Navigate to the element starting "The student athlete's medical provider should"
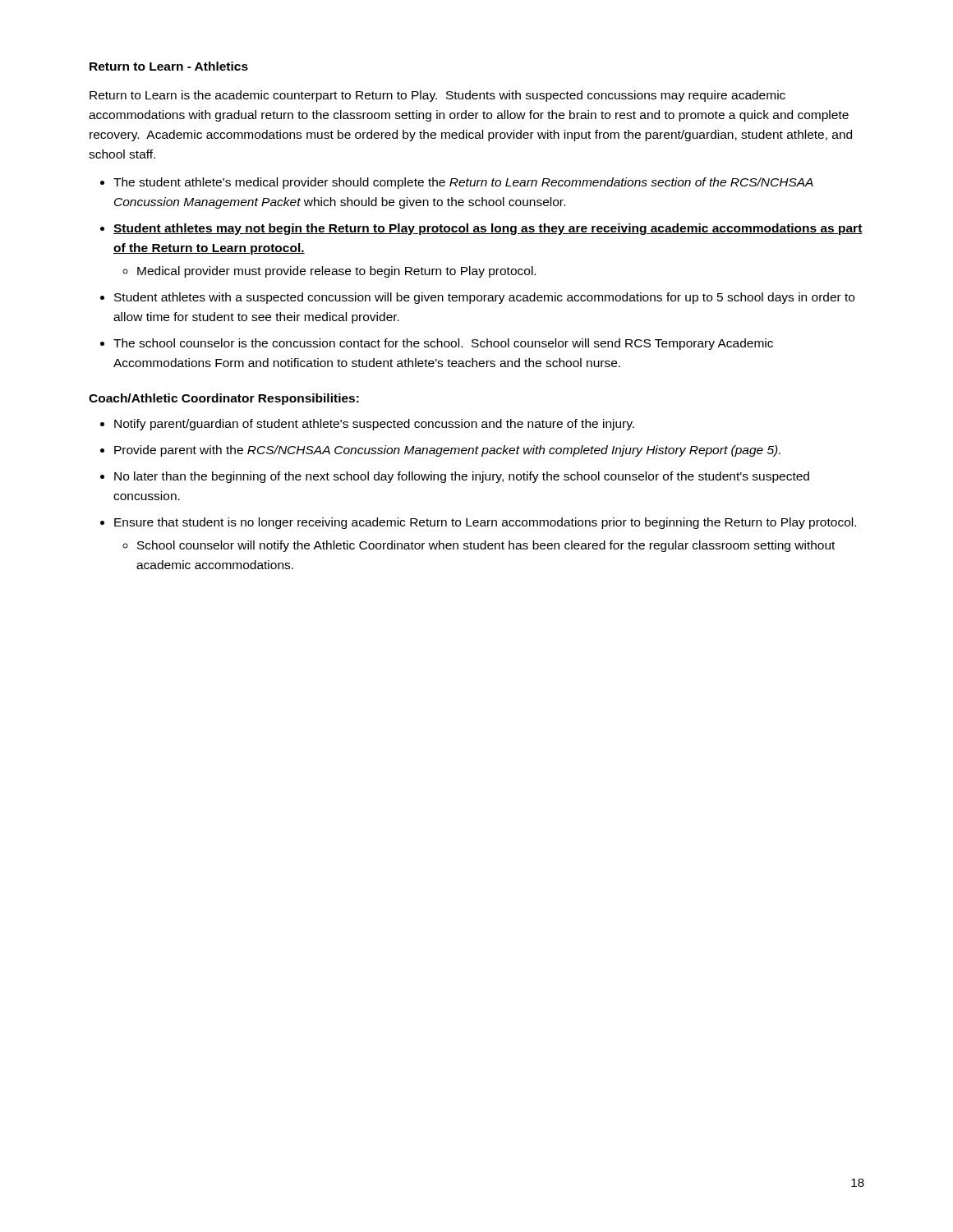Viewport: 953px width, 1232px height. click(x=463, y=192)
